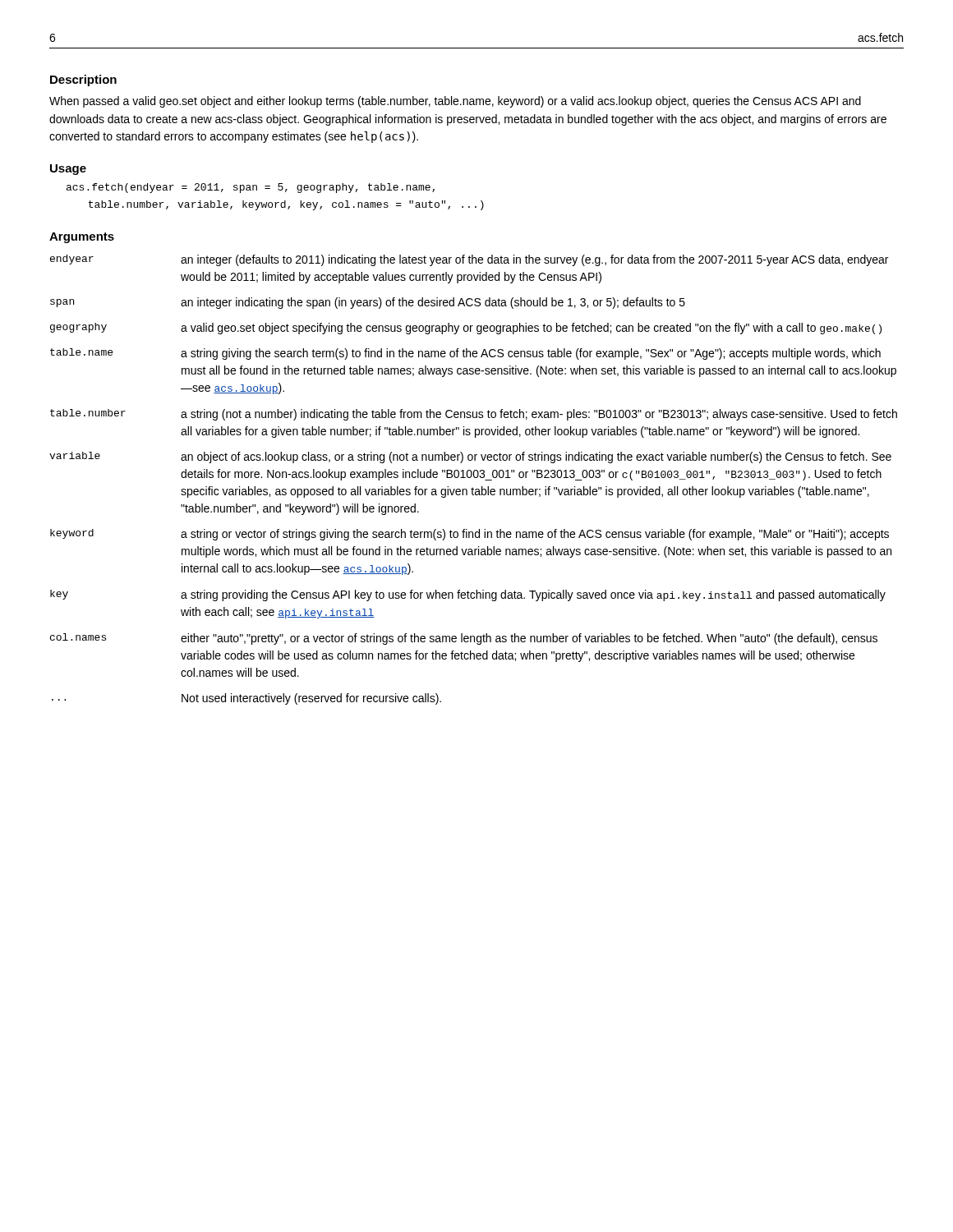Locate the text block starting "table.number a string (not a number) indicating the"

pyautogui.click(x=476, y=423)
